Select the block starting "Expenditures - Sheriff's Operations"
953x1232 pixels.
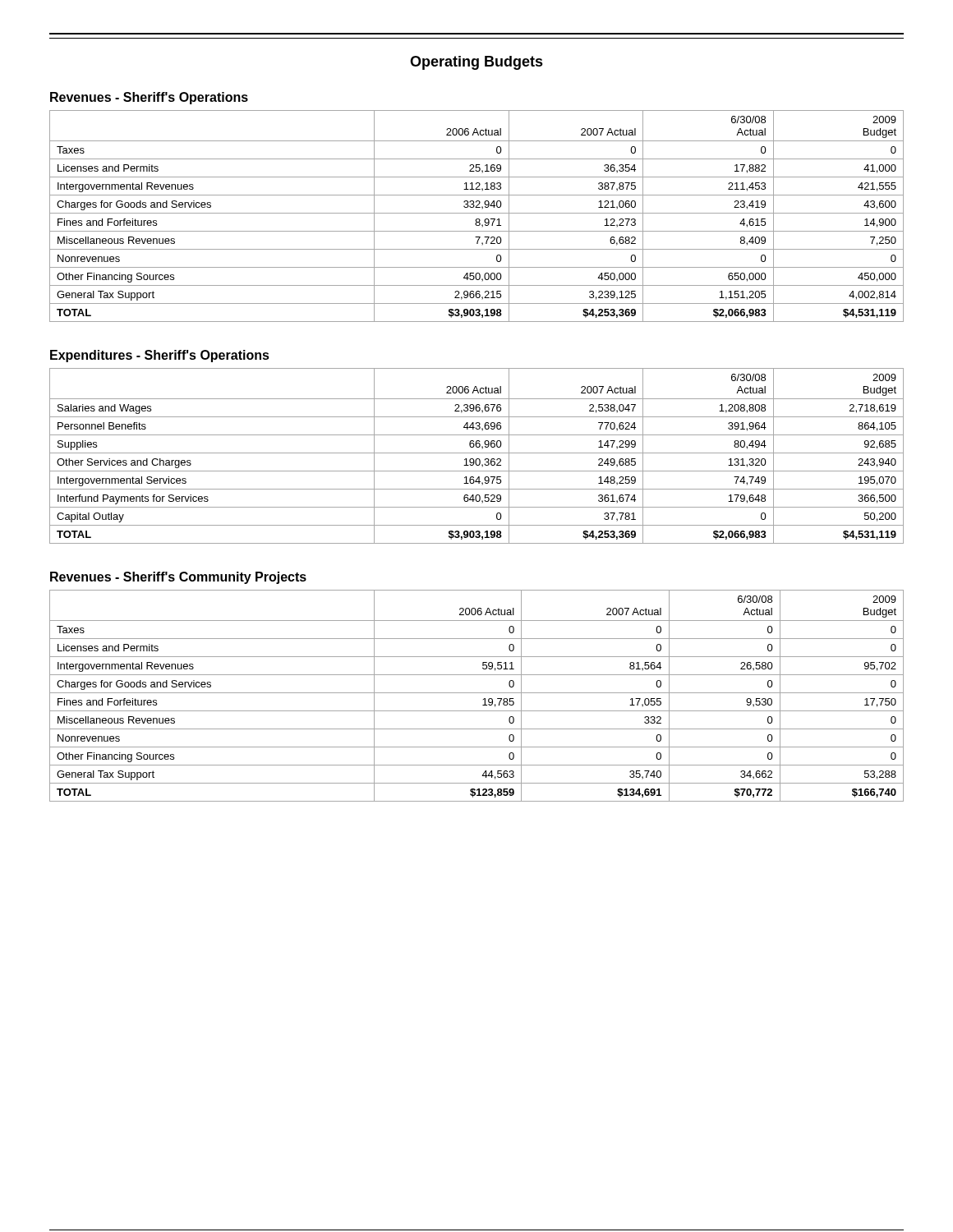click(x=159, y=355)
